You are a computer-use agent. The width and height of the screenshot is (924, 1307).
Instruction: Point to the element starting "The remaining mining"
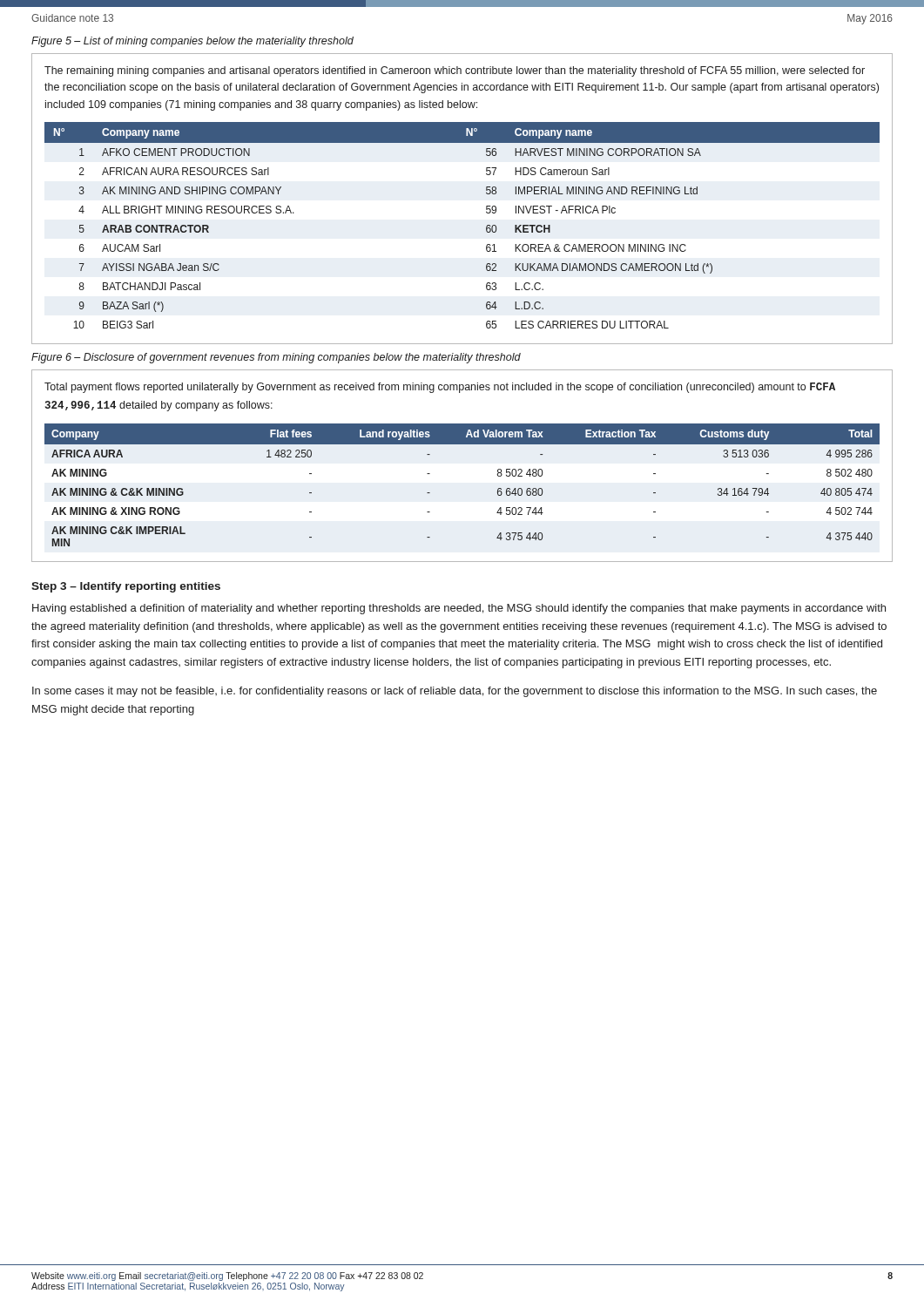point(462,87)
